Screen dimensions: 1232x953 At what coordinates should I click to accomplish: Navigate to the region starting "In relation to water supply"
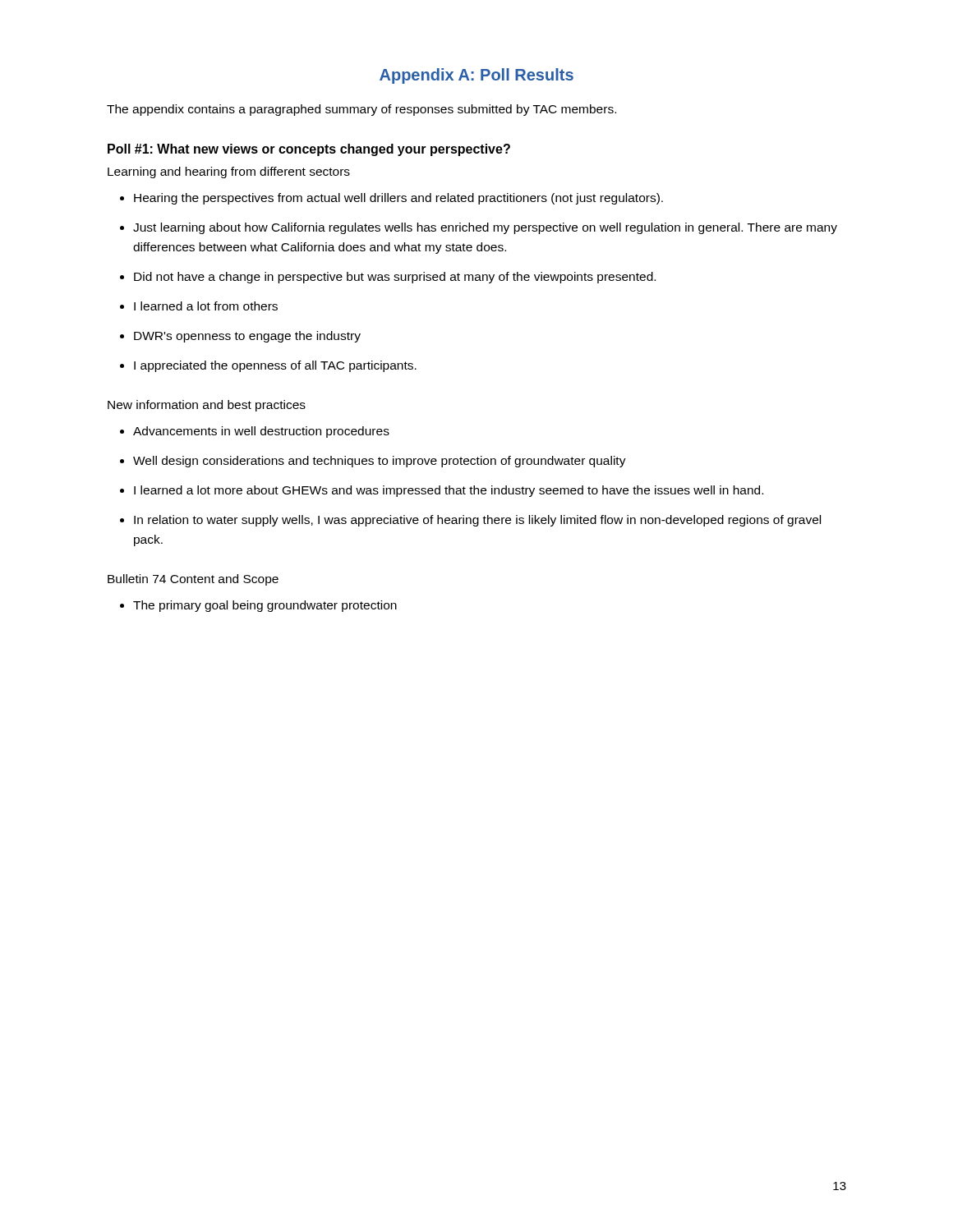pyautogui.click(x=477, y=530)
